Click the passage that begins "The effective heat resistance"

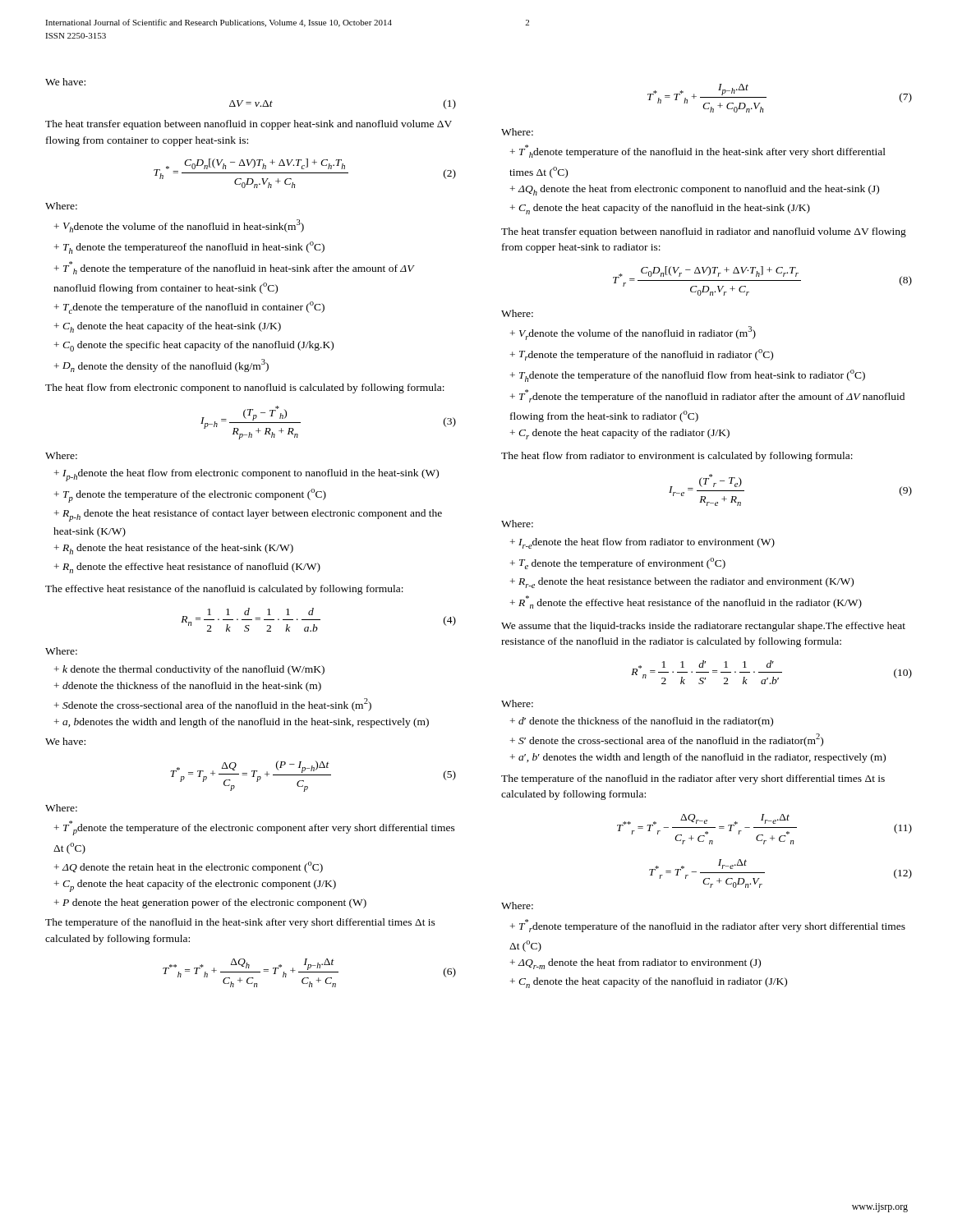click(224, 589)
